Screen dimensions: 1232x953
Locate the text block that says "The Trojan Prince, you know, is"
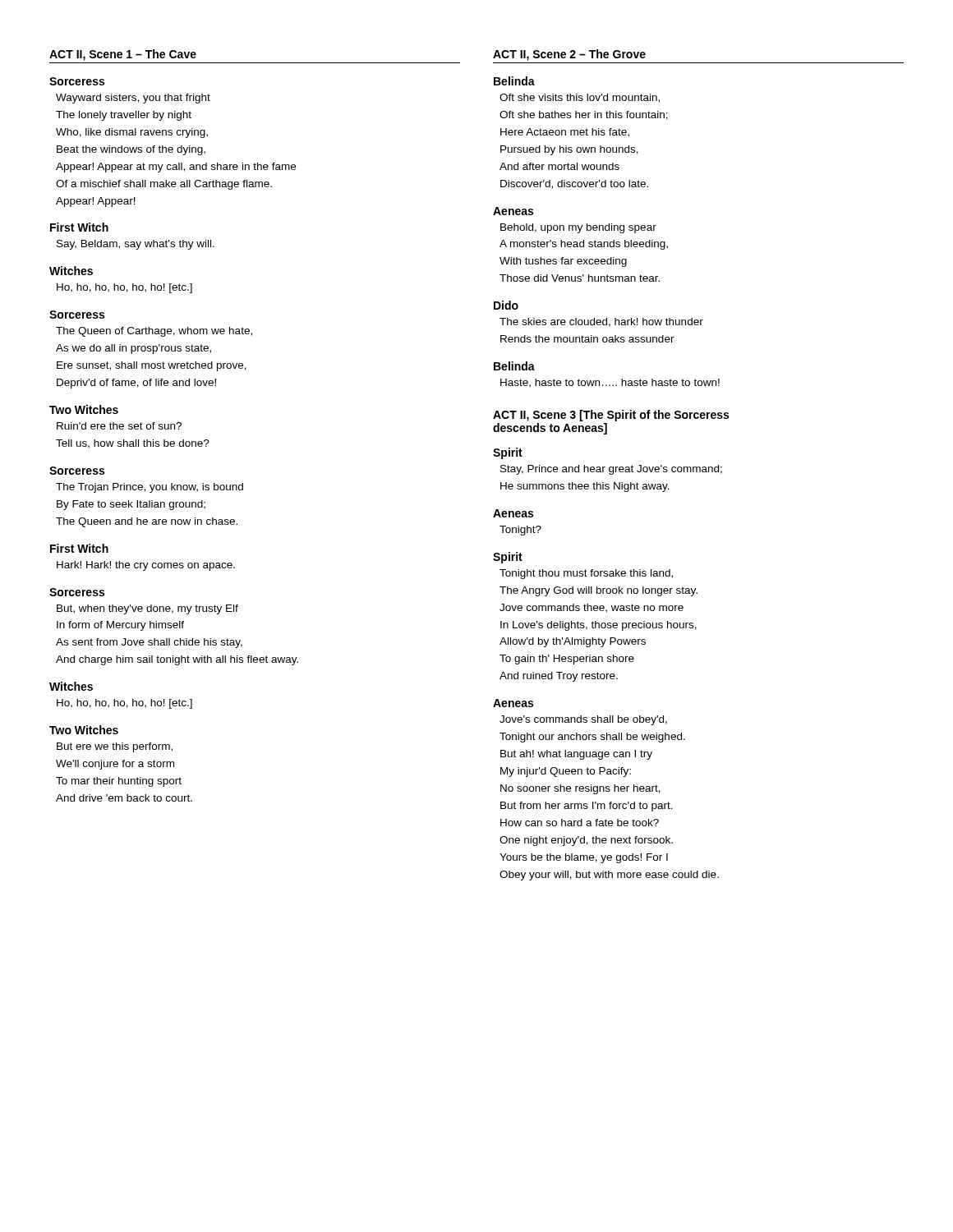point(150,504)
